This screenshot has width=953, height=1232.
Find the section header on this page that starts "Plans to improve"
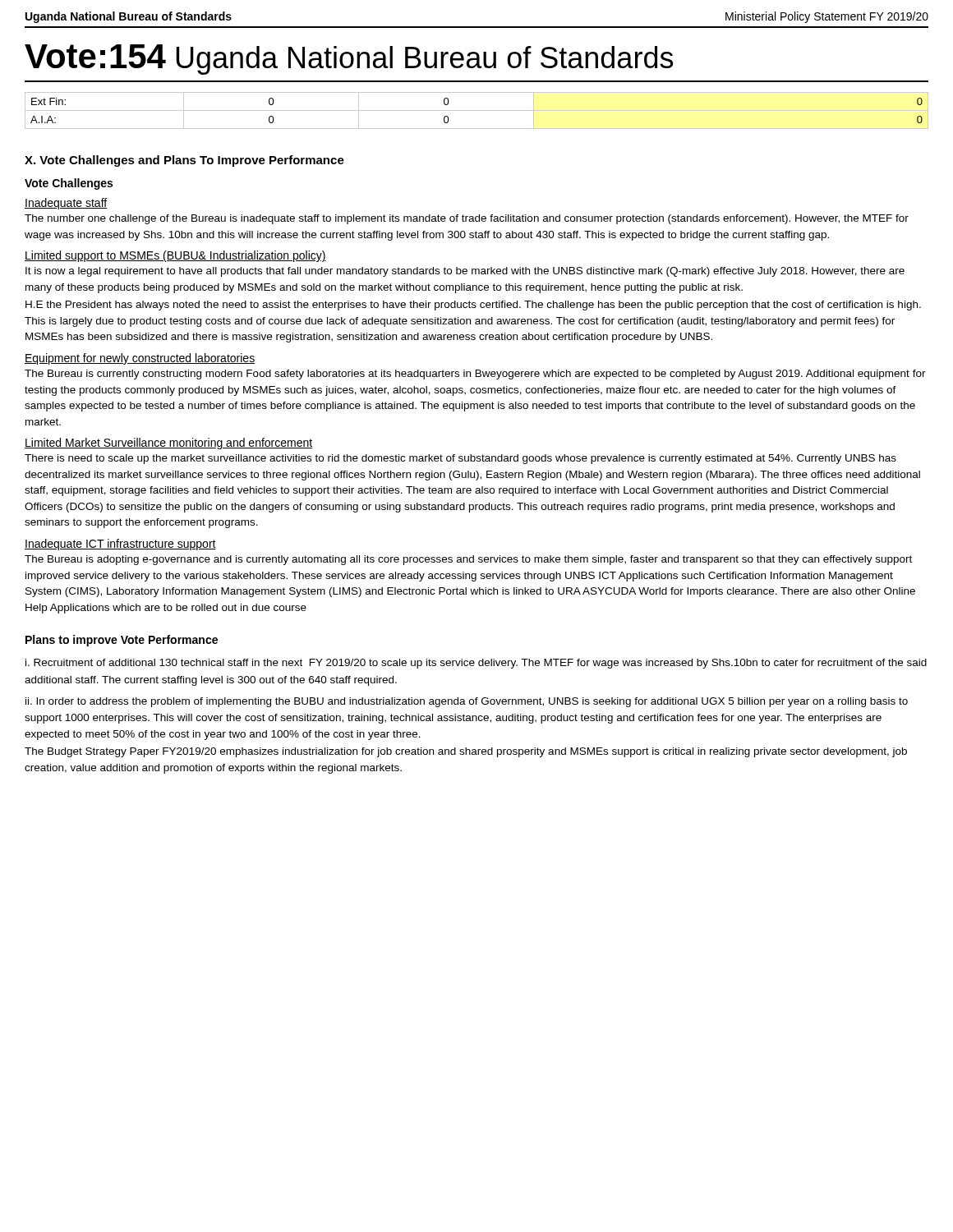click(121, 640)
